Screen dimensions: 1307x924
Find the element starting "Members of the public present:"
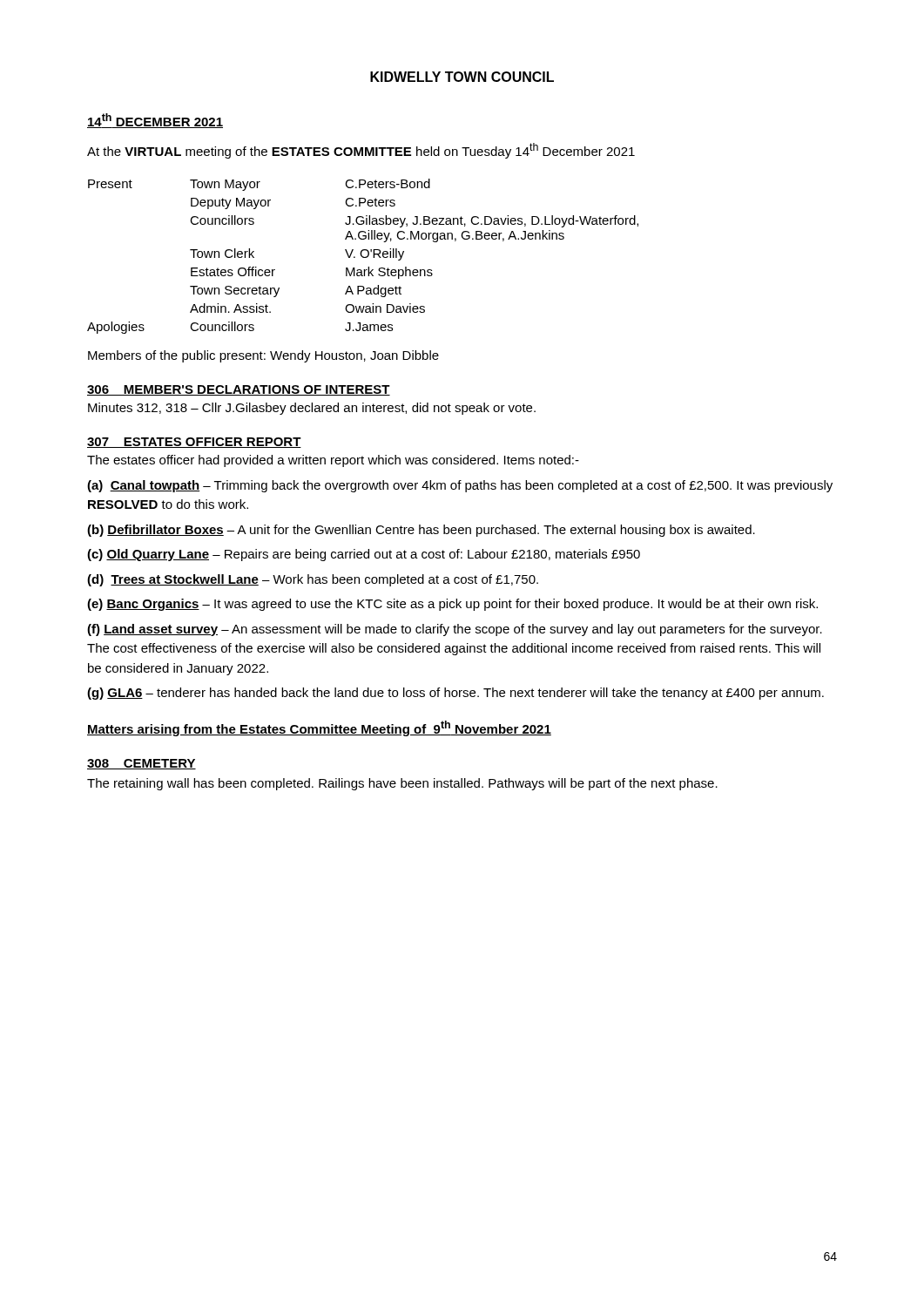pos(263,355)
